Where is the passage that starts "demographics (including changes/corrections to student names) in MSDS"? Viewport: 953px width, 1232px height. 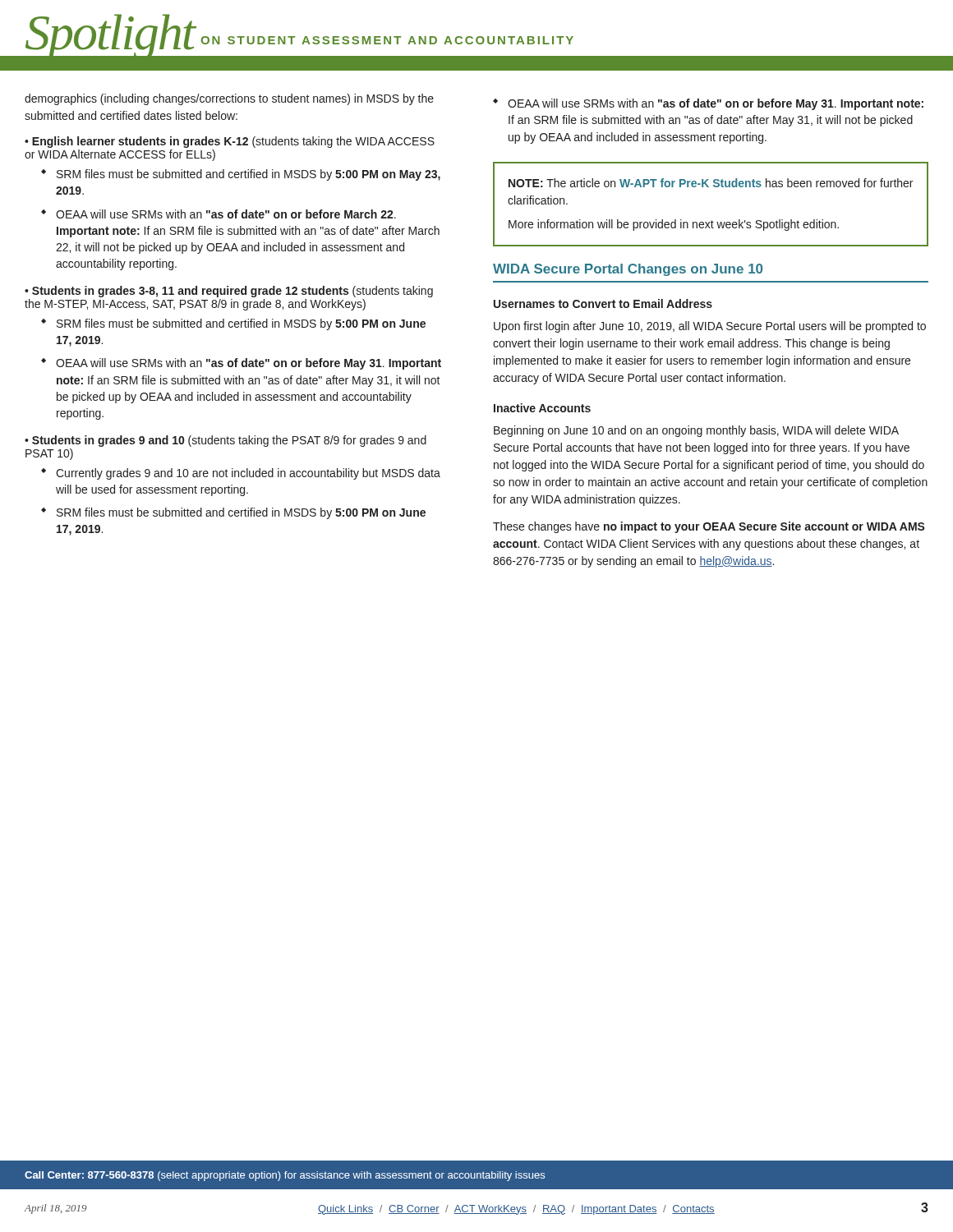[x=229, y=107]
